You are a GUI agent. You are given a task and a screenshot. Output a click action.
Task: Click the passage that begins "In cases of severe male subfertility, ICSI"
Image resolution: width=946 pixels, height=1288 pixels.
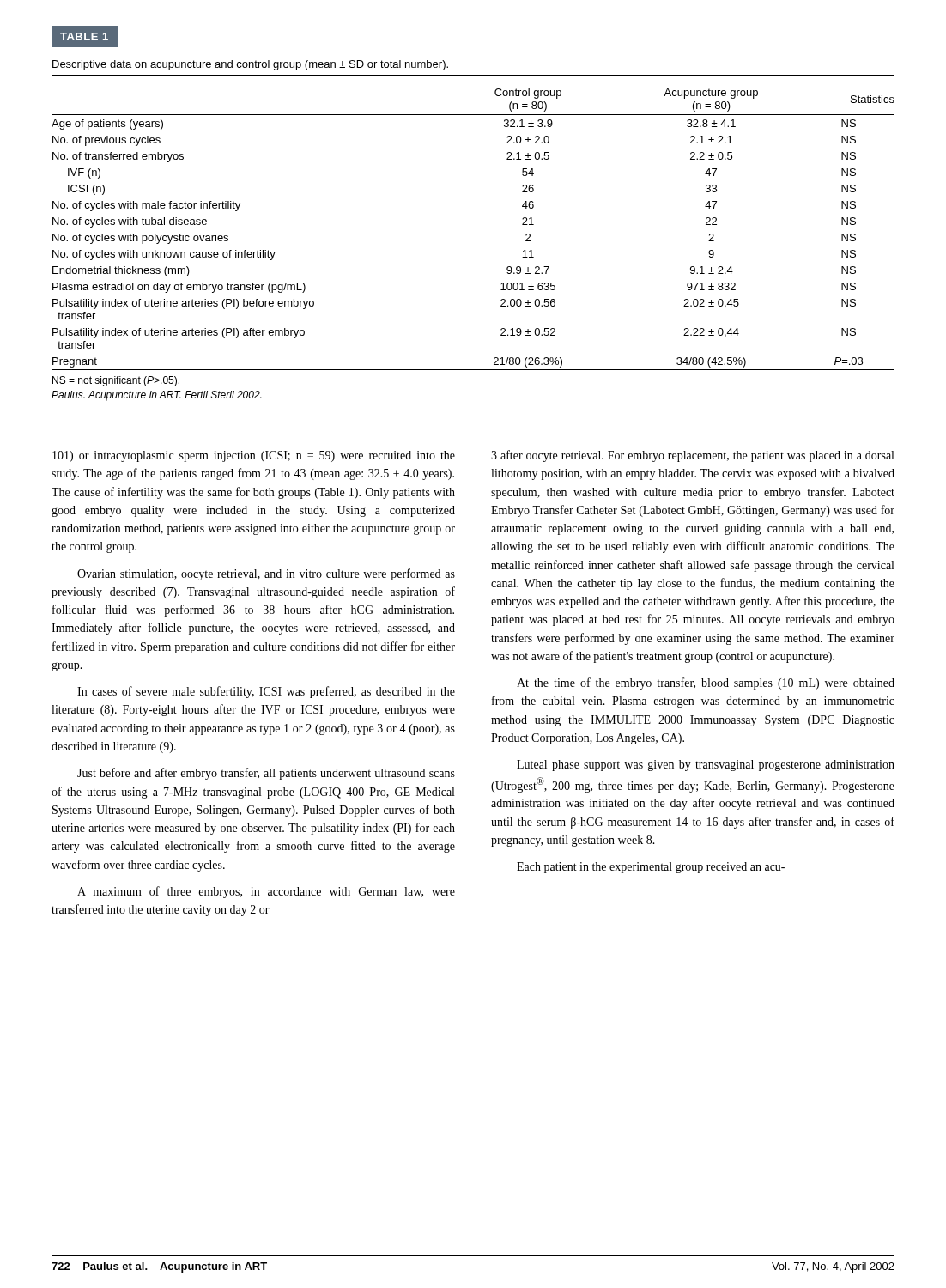(253, 719)
